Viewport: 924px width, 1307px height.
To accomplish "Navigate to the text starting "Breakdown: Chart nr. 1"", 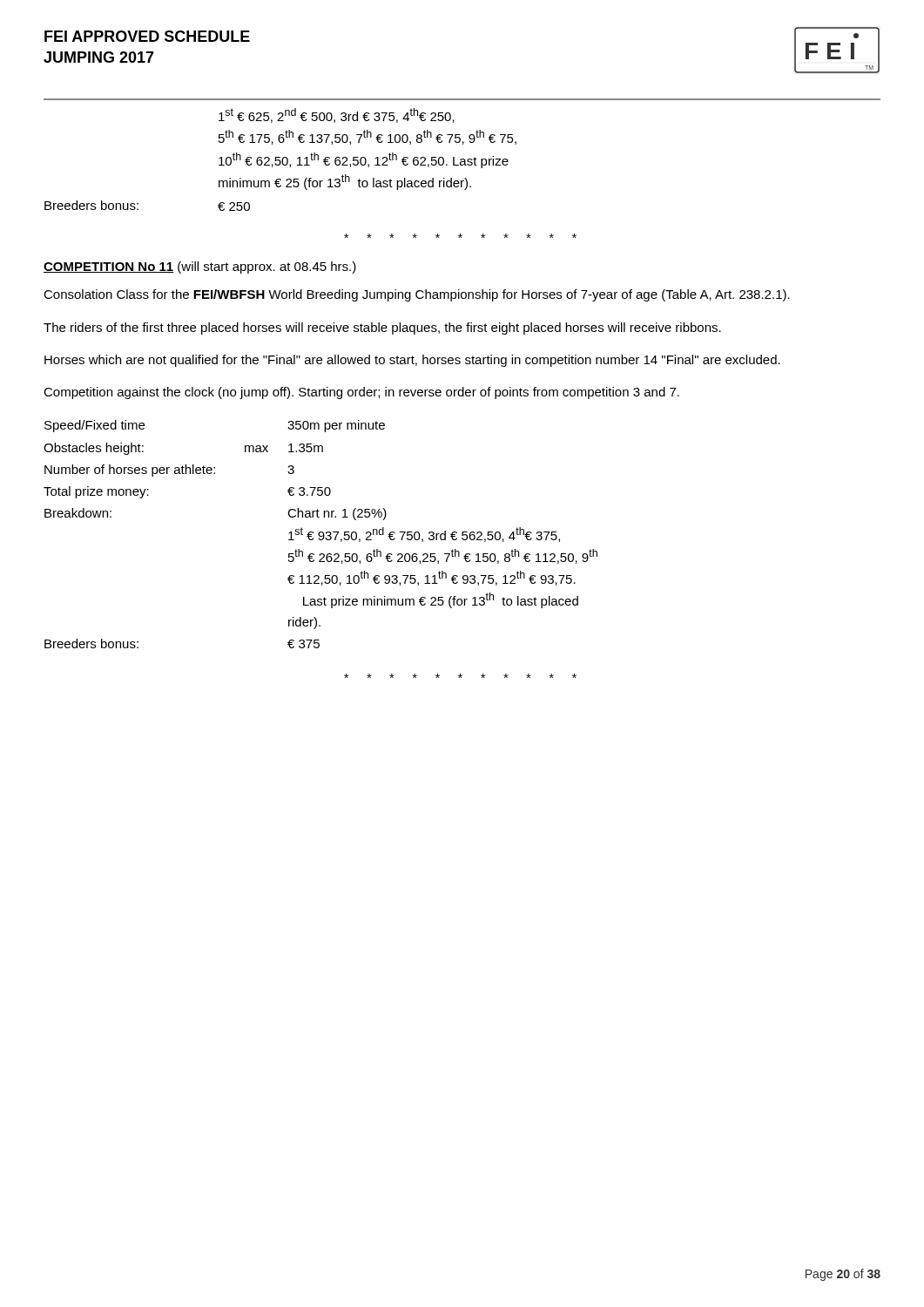I will (462, 567).
